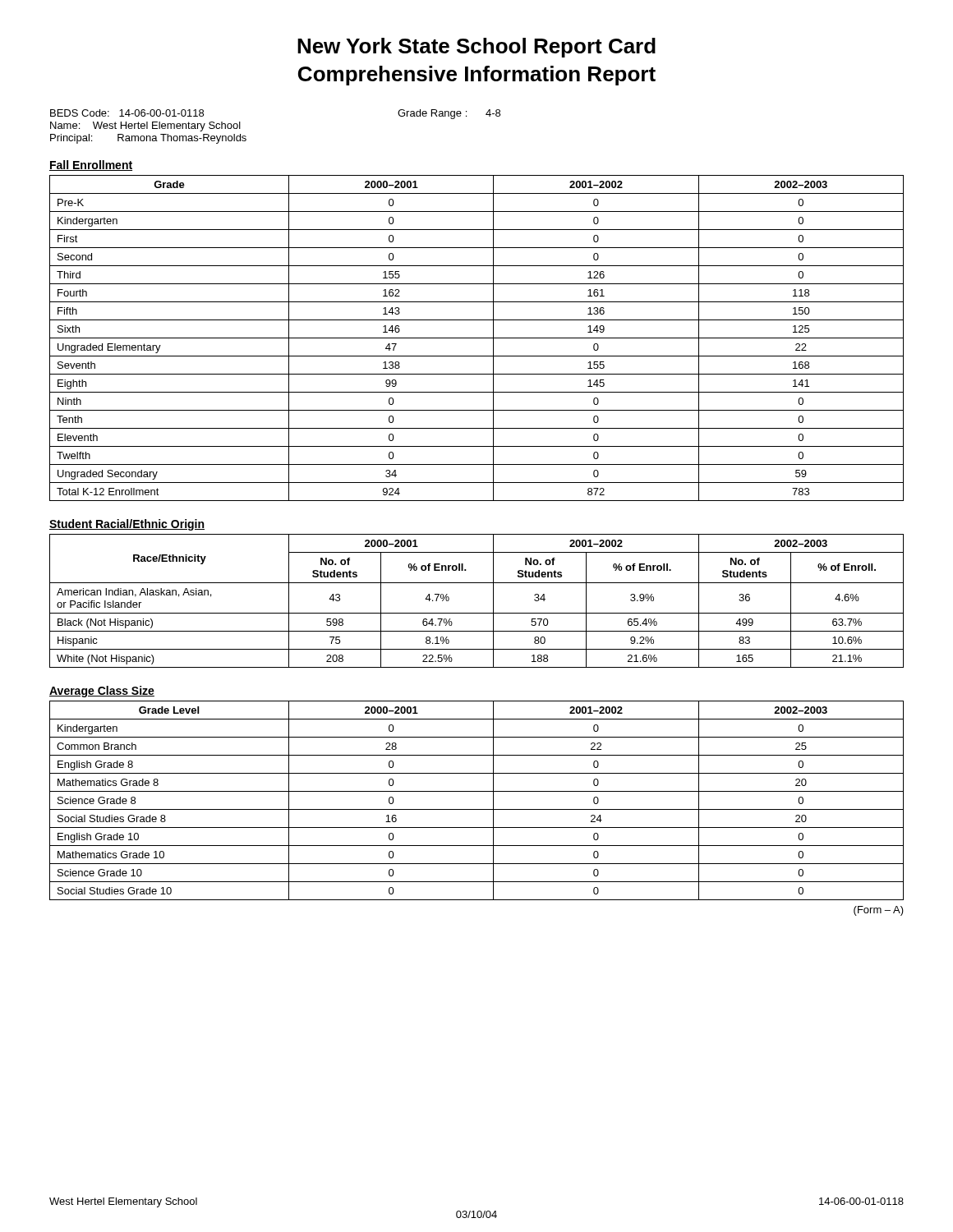Select the table that reads "Ungraded Secondary"
This screenshot has width=953, height=1232.
point(476,338)
